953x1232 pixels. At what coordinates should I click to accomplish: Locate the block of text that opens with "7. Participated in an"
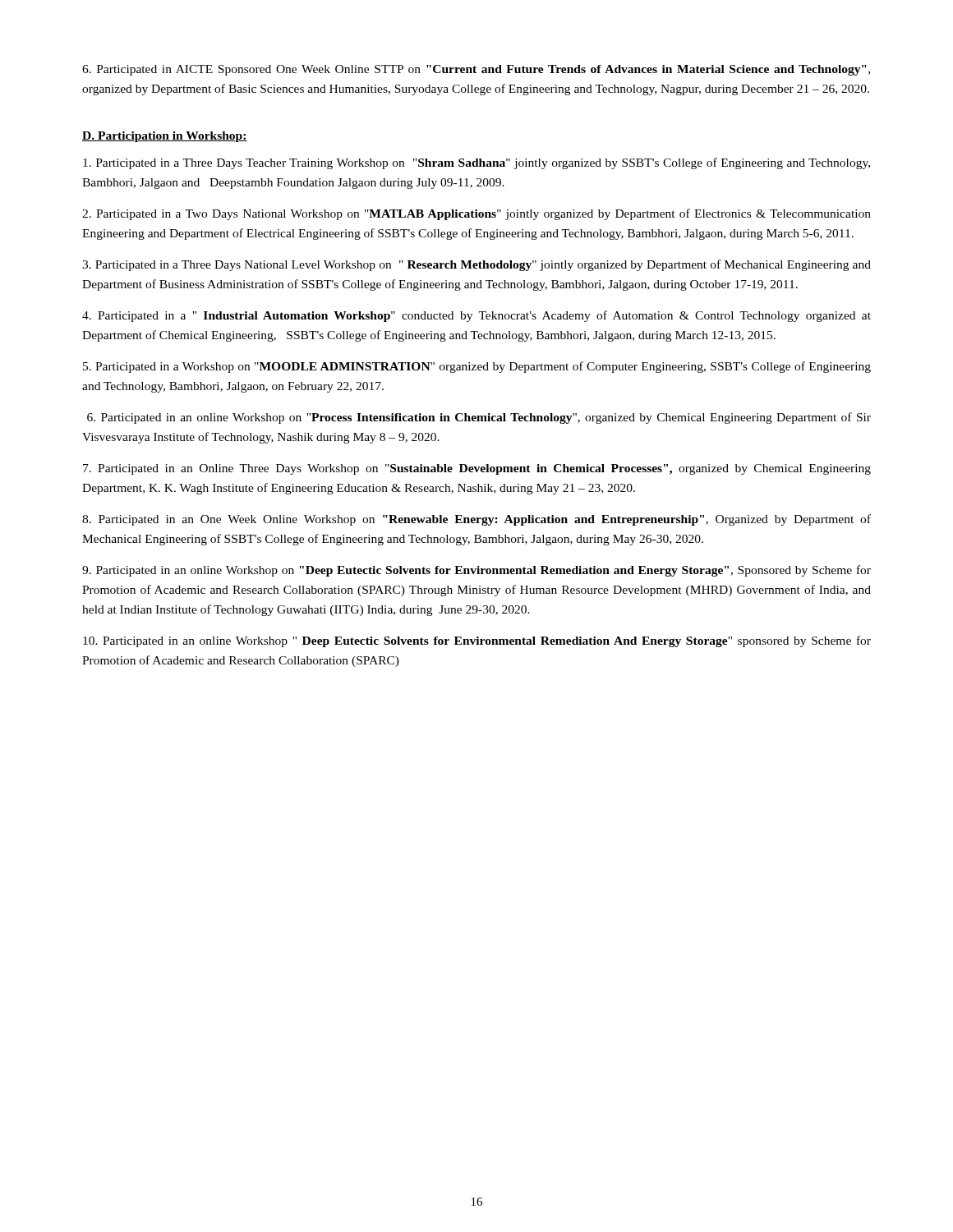(476, 478)
